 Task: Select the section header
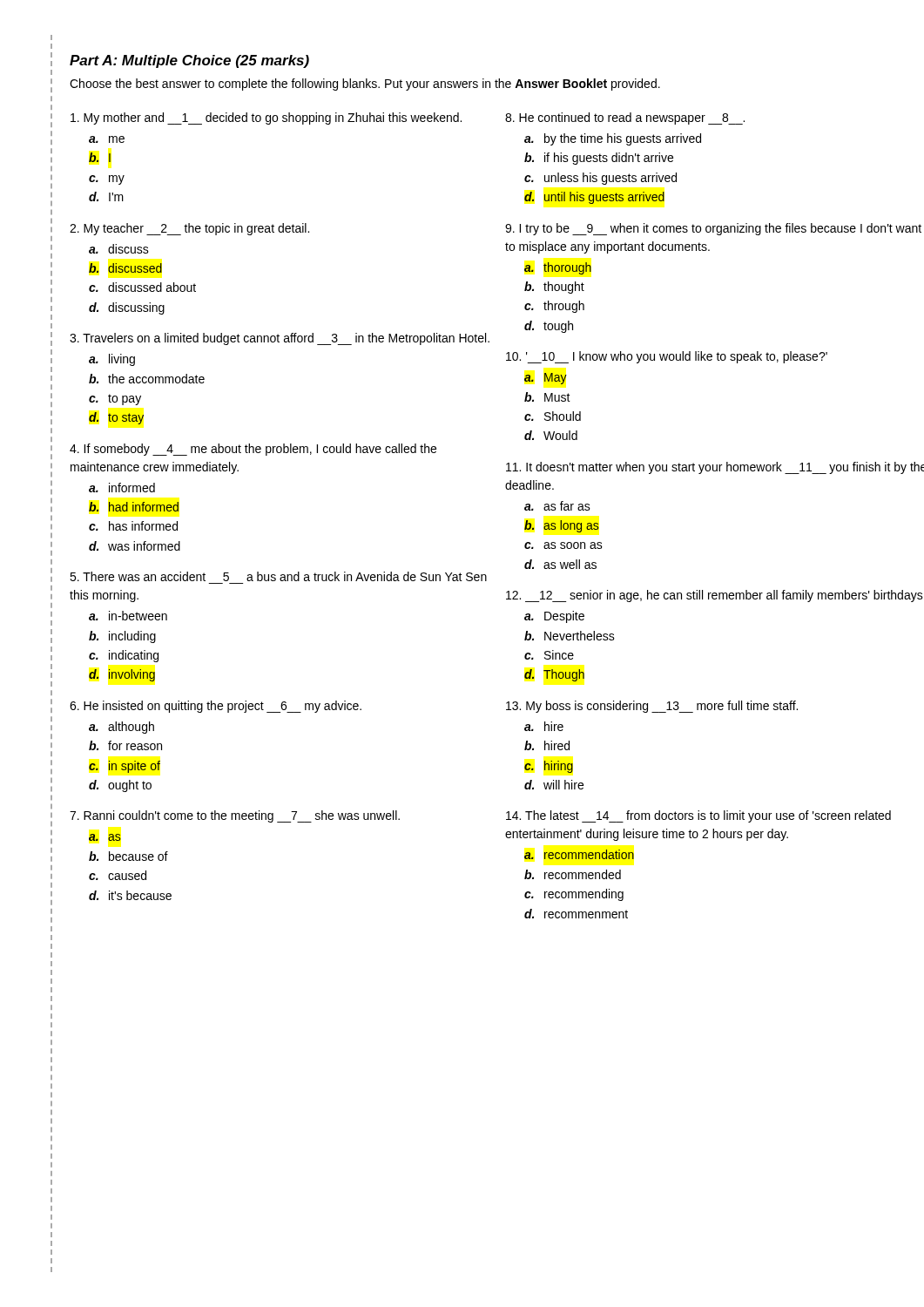190,61
